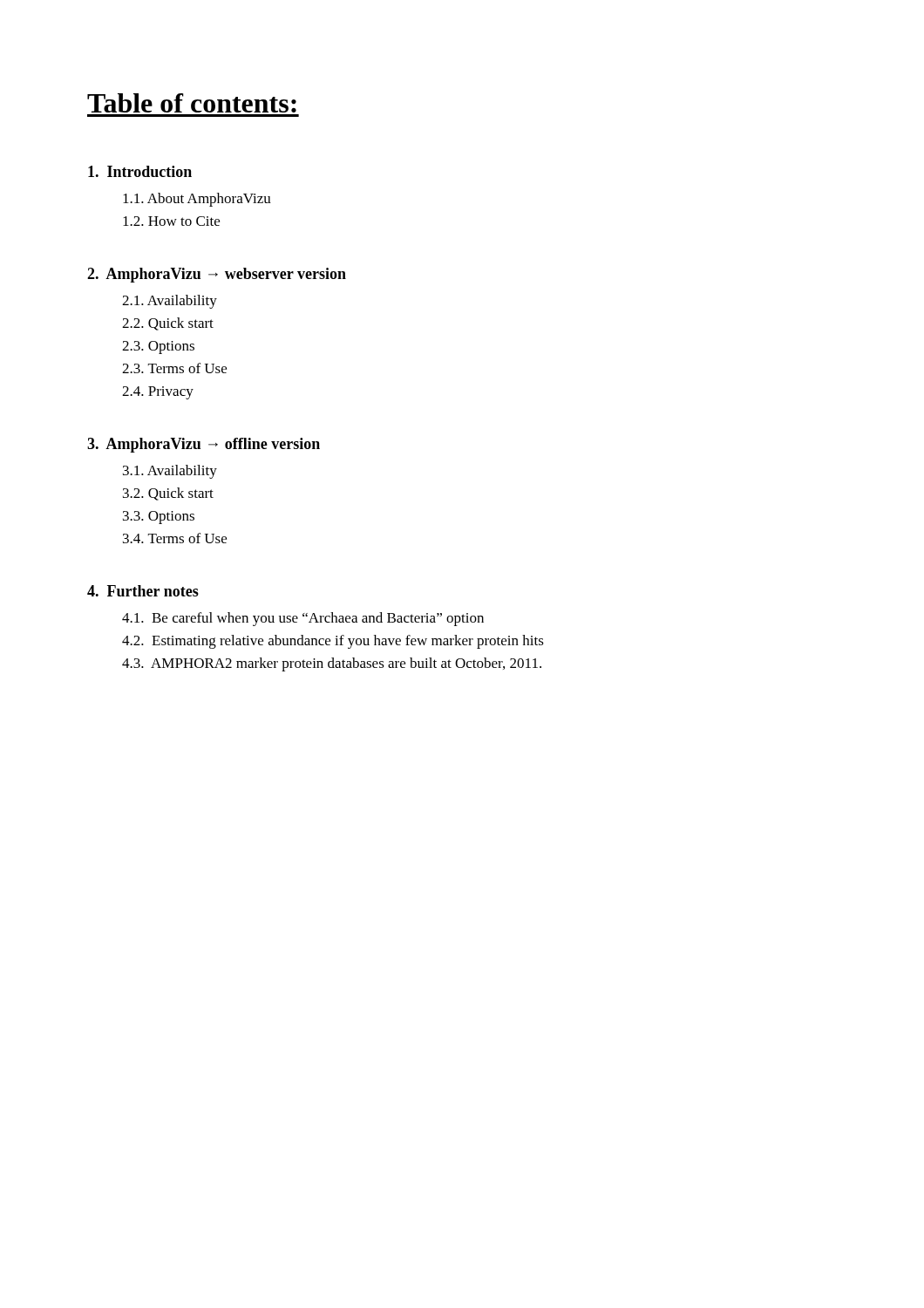Point to the region starting "2.3. Options"
This screenshot has width=924, height=1308.
(x=158, y=346)
